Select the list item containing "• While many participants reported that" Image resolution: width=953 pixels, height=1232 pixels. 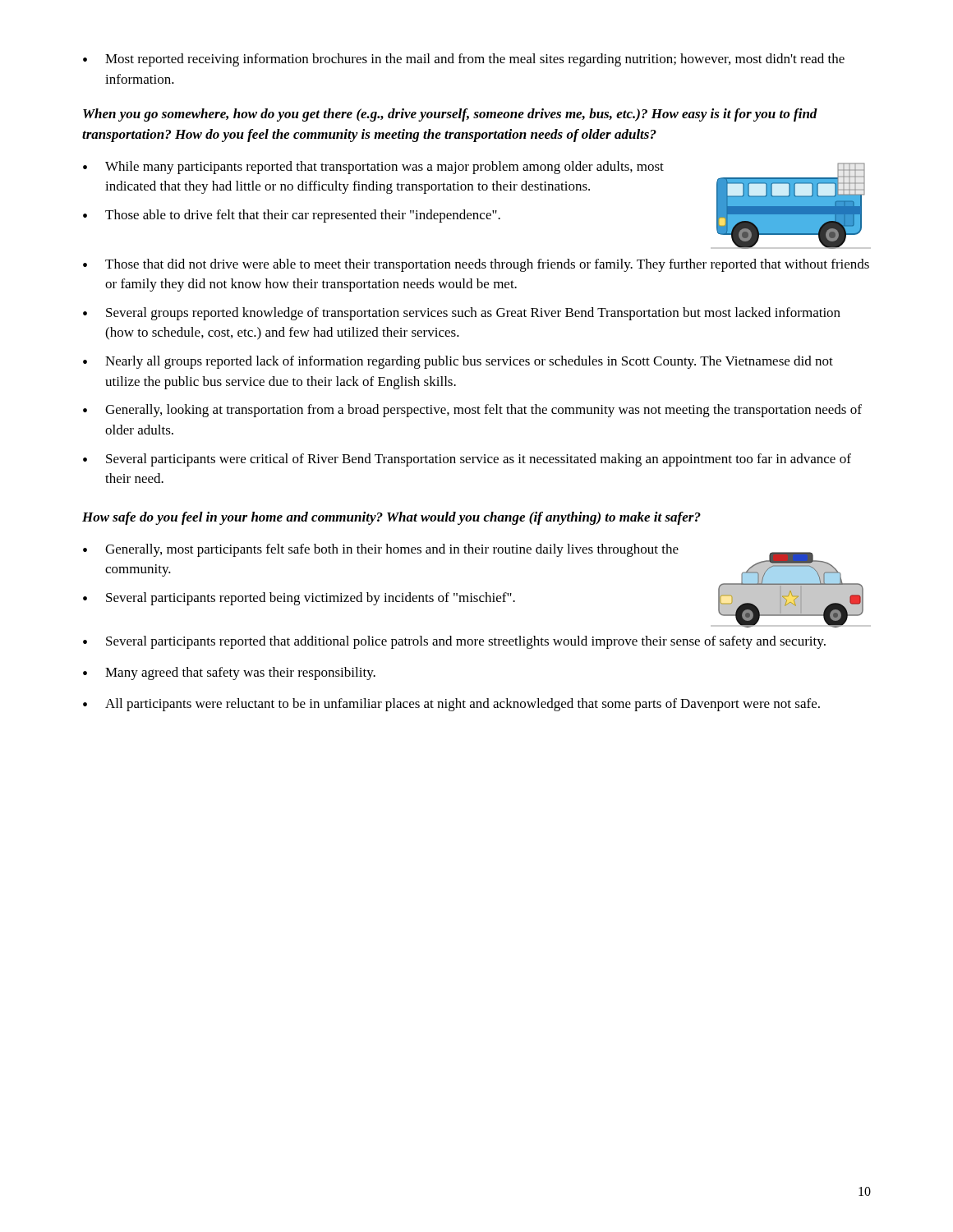pos(389,177)
